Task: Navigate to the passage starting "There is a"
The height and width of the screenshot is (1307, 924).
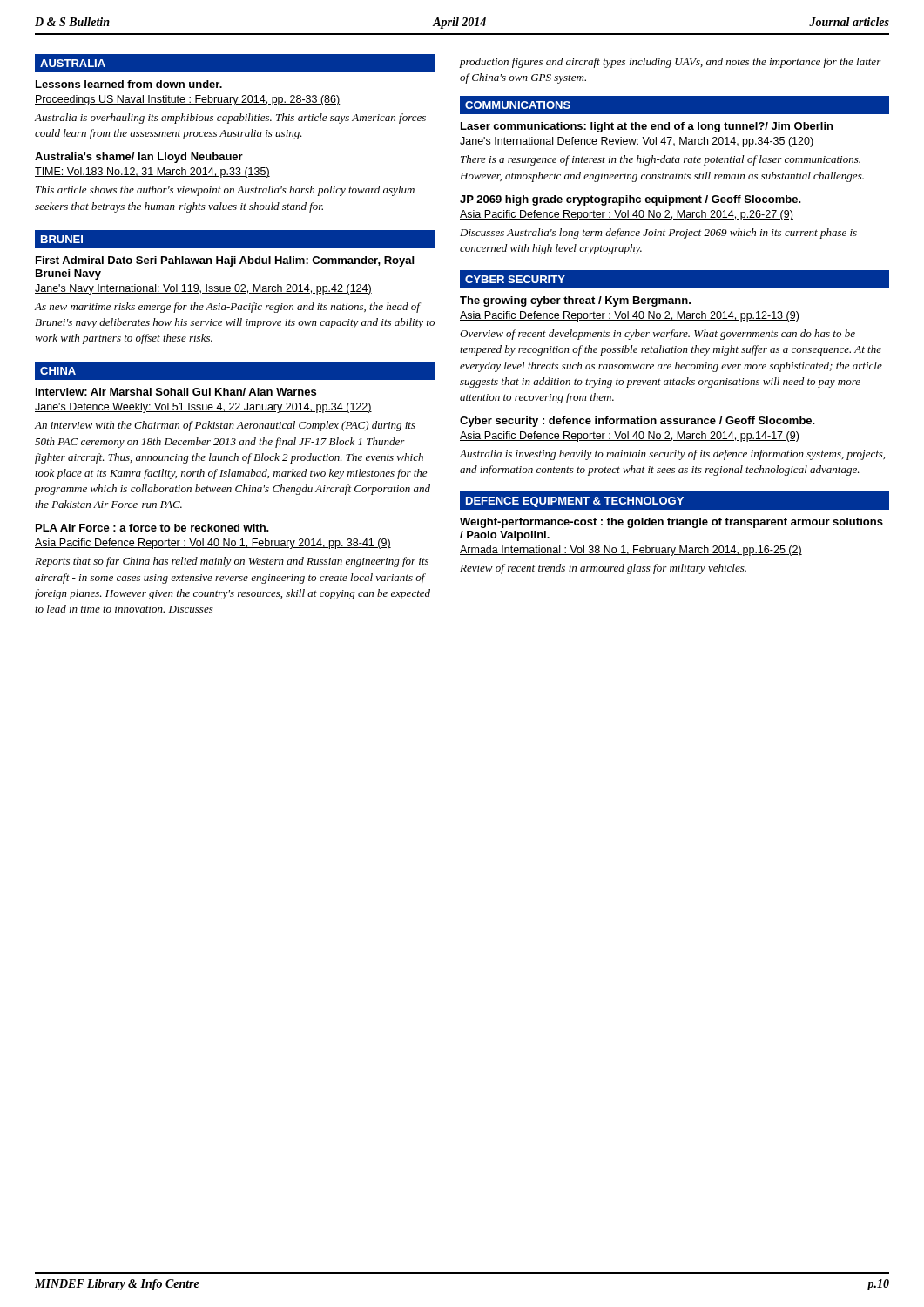Action: tap(662, 167)
